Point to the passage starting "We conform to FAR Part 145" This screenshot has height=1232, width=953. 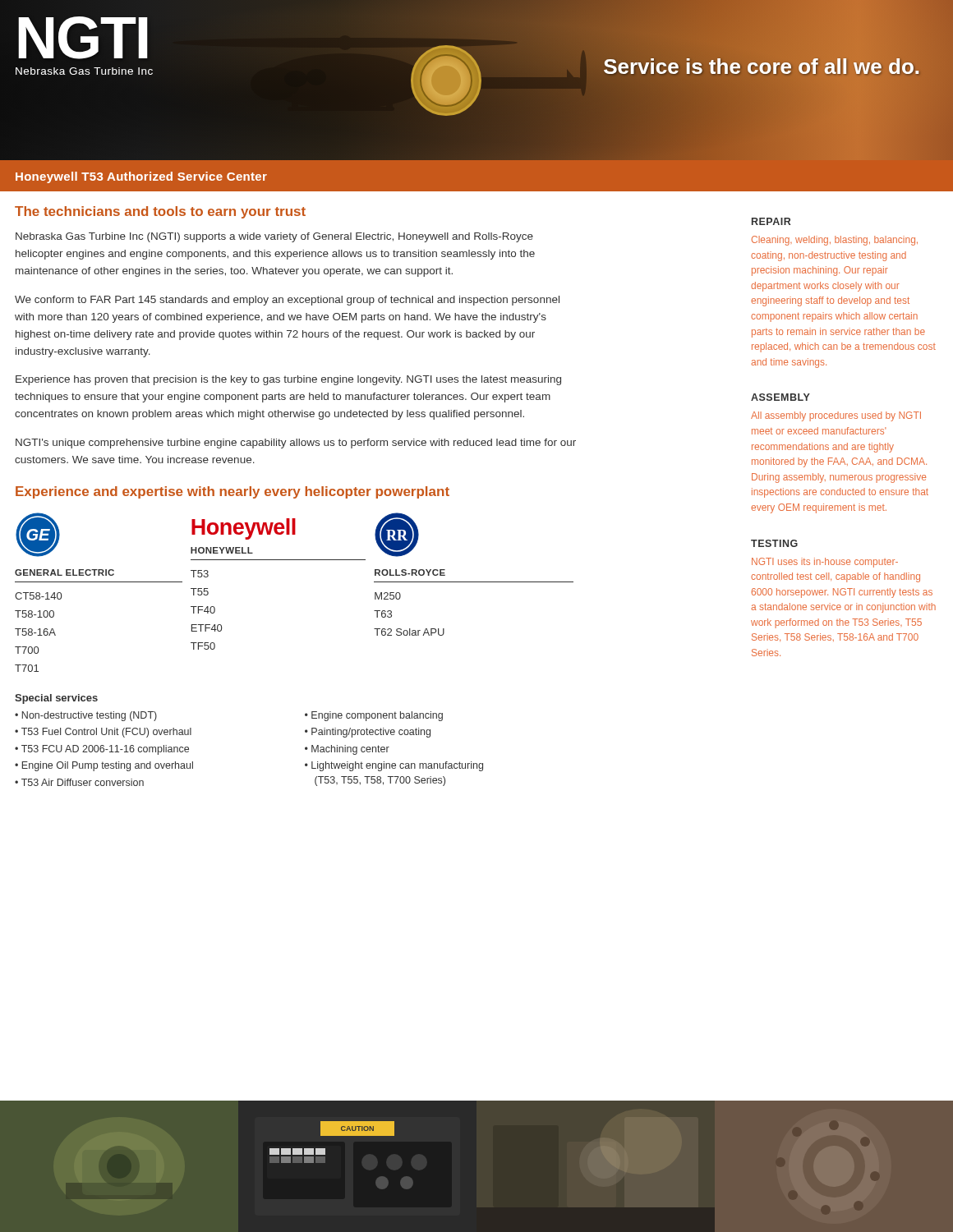[x=288, y=325]
